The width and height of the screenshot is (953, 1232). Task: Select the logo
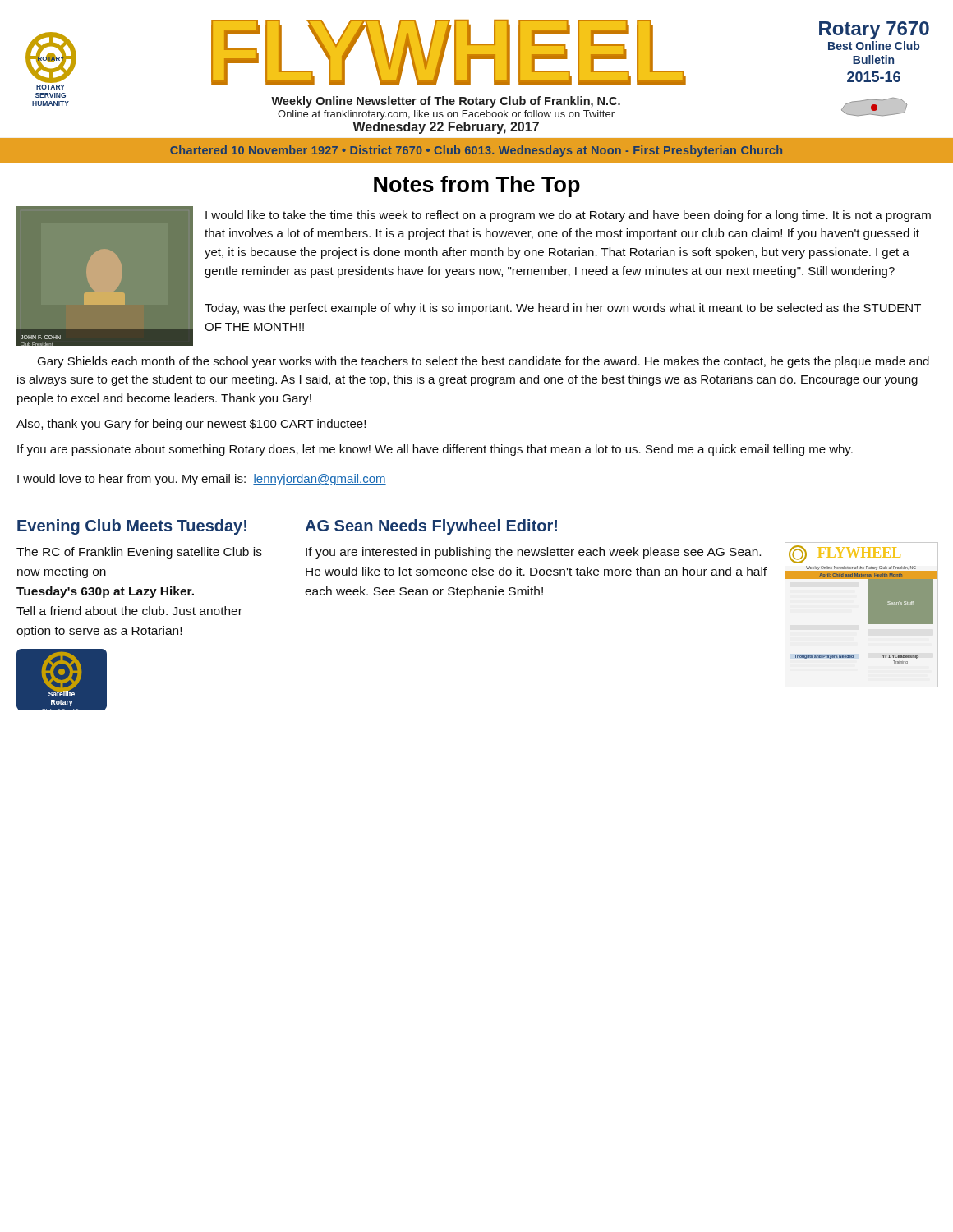coord(144,680)
